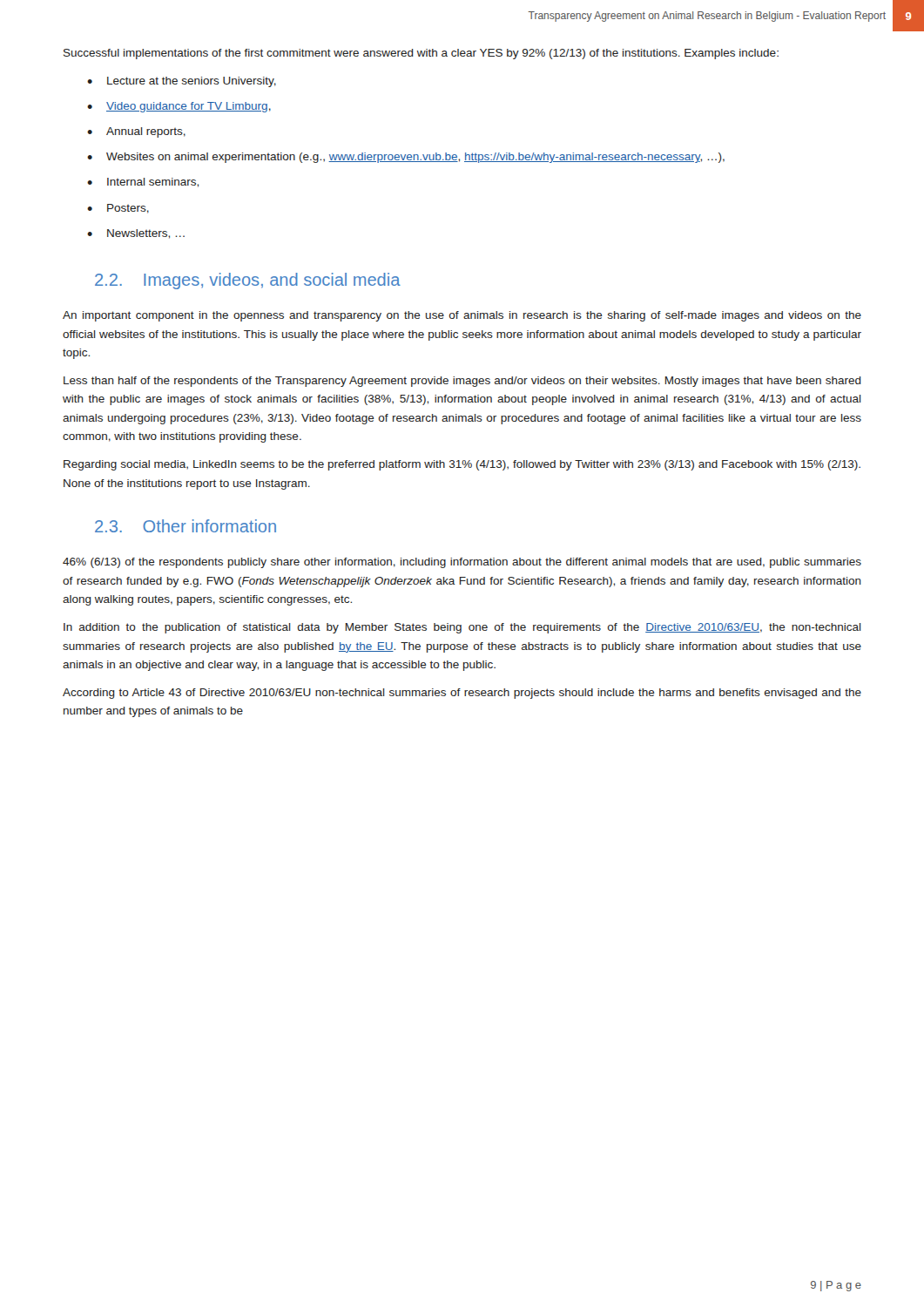Locate the block of text that opens with "An important component in the openness"
The image size is (924, 1307).
tap(462, 334)
